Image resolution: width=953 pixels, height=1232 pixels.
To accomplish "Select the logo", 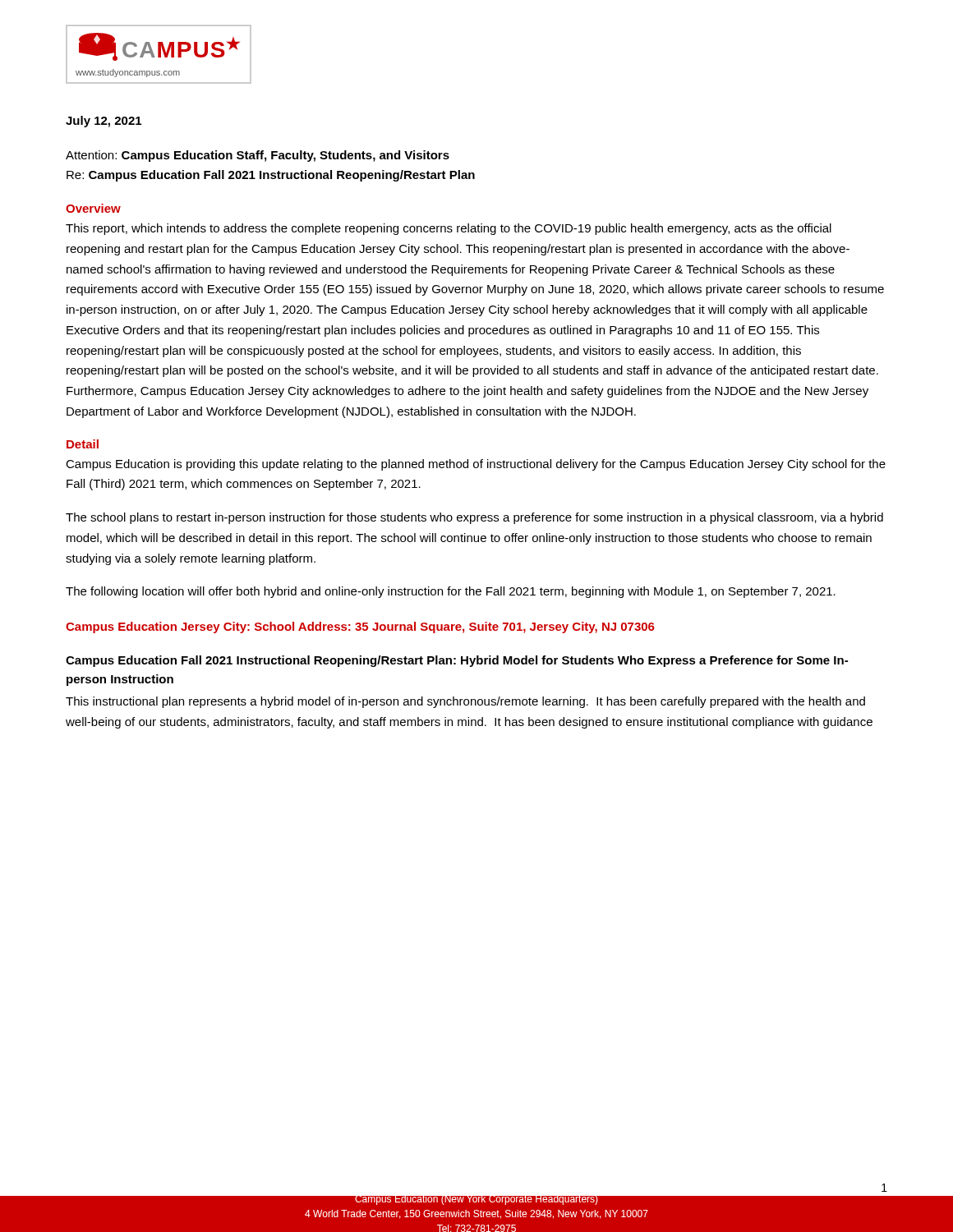I will pos(476,62).
